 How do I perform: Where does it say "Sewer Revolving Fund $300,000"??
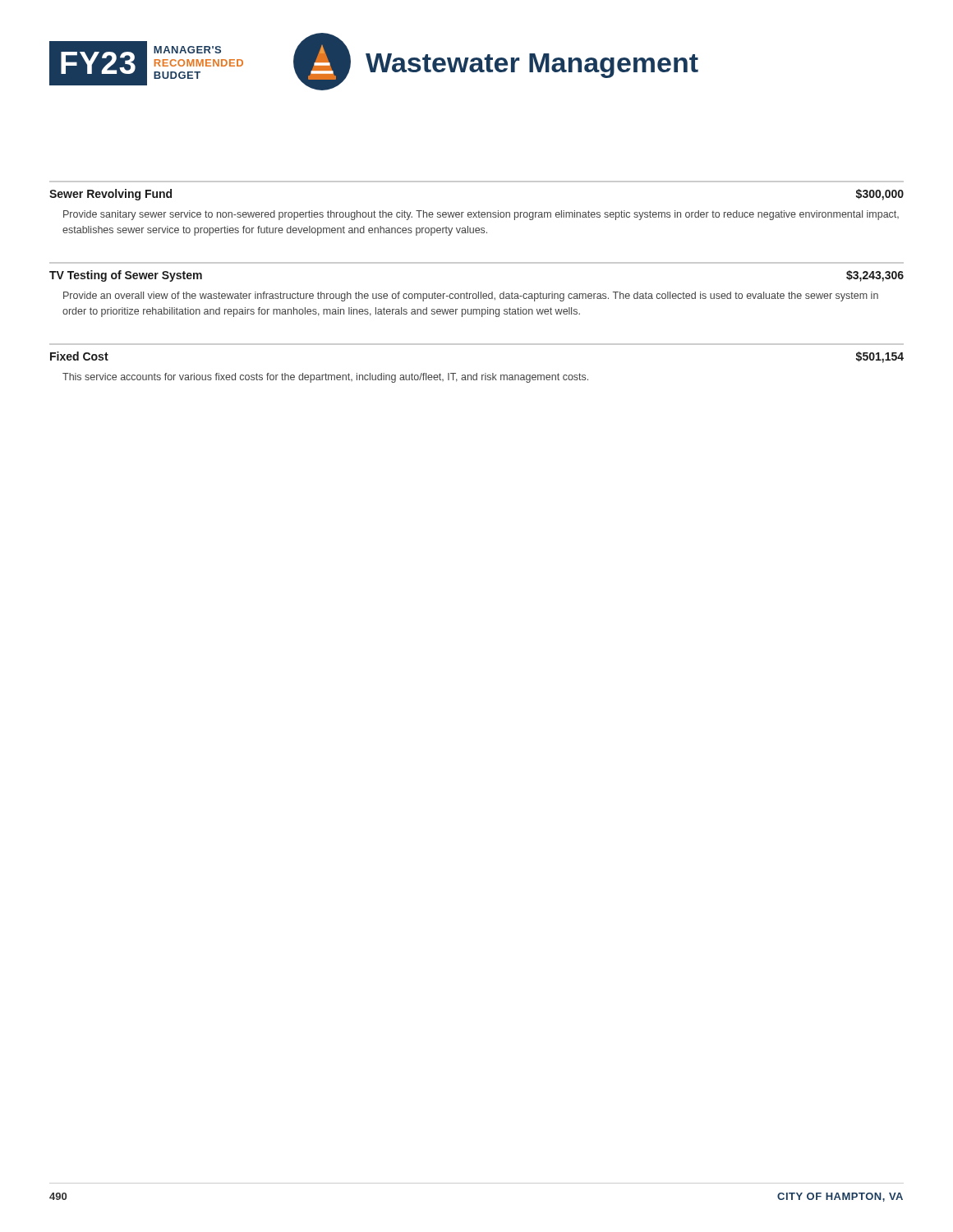(x=115, y=194)
